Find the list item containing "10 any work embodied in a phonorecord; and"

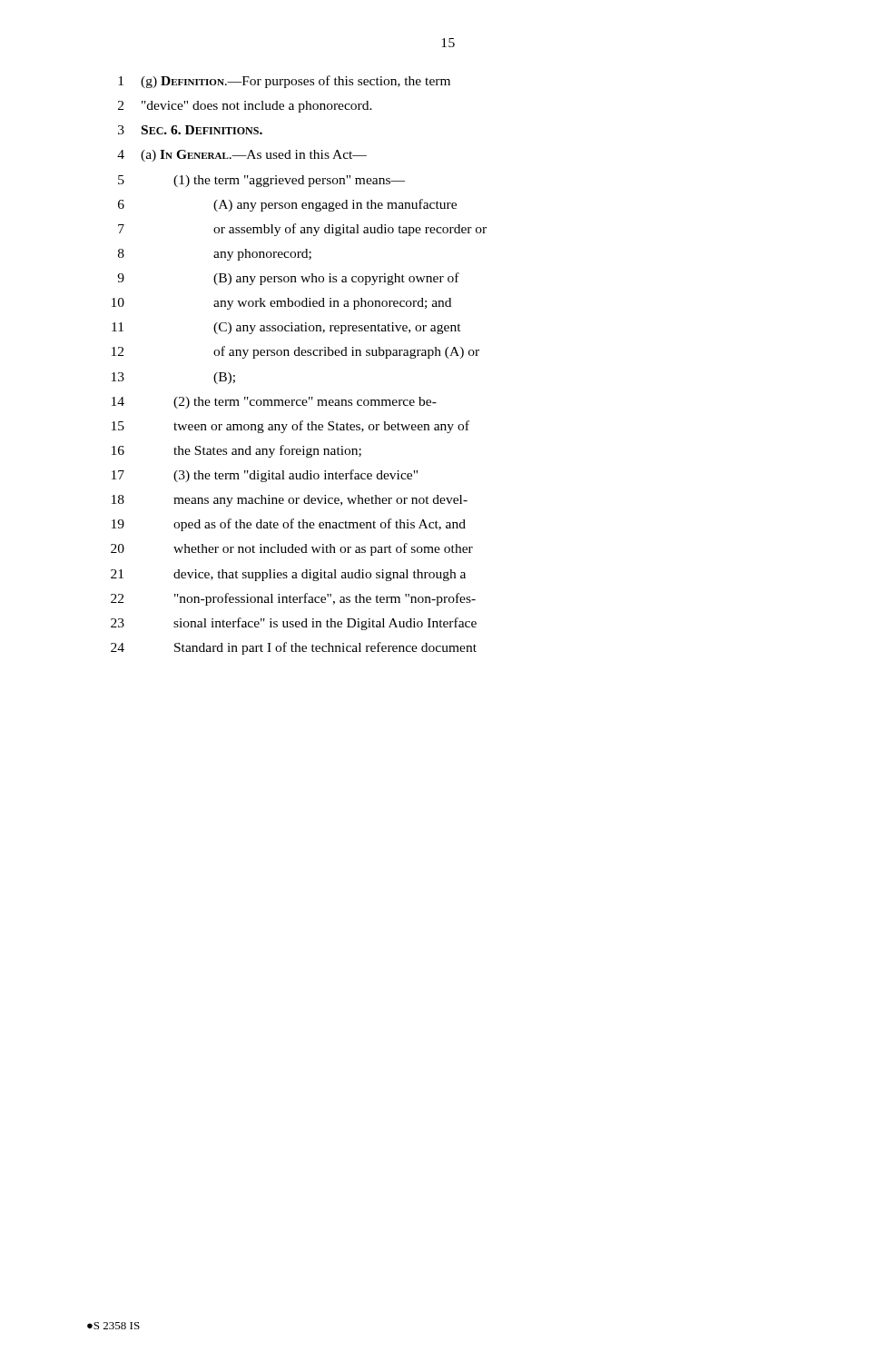tap(448, 302)
